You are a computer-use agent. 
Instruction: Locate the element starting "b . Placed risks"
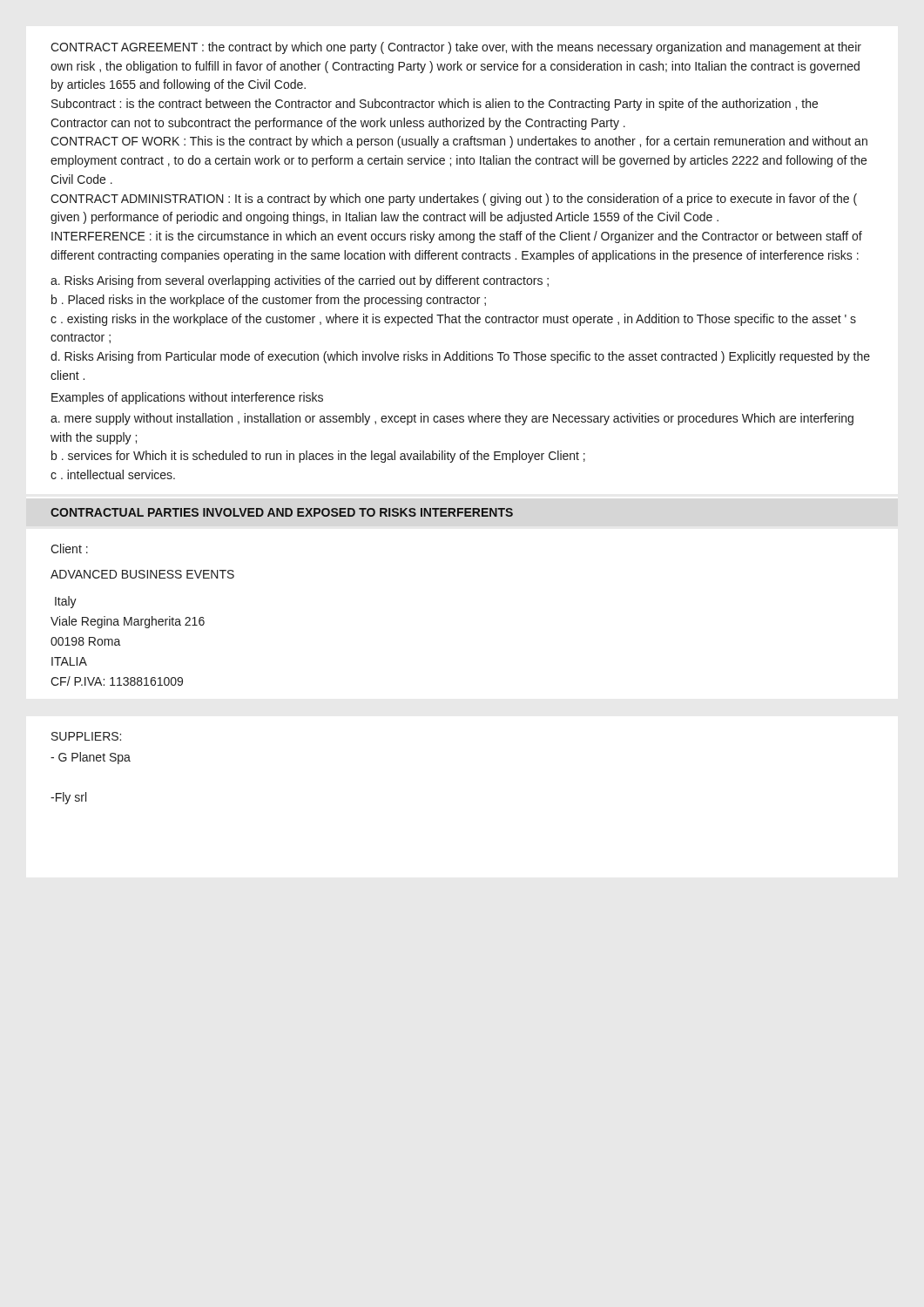click(x=269, y=300)
